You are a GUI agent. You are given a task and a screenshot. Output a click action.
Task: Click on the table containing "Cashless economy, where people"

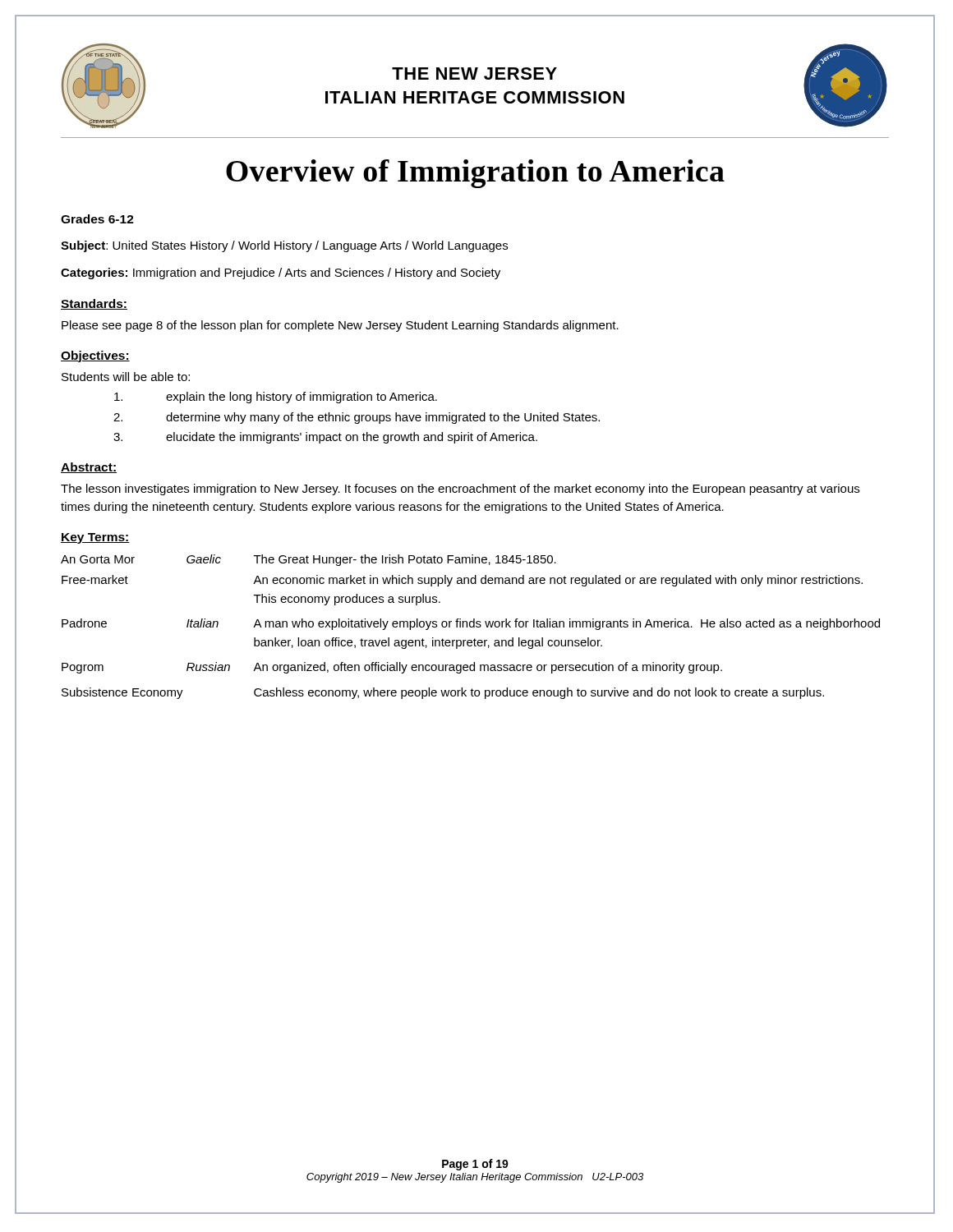pos(475,626)
